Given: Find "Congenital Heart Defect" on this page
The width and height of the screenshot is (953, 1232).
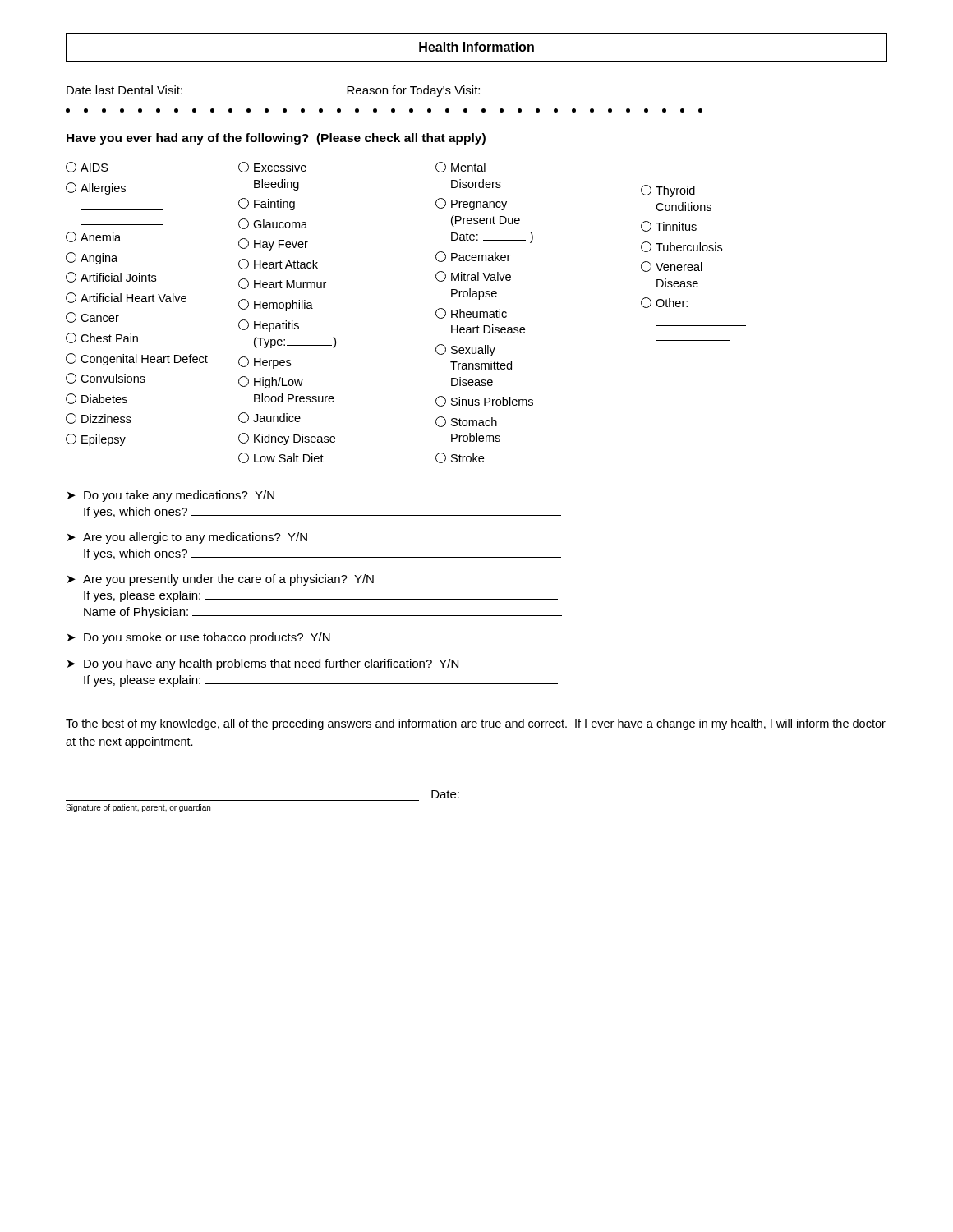Looking at the screenshot, I should coord(137,359).
